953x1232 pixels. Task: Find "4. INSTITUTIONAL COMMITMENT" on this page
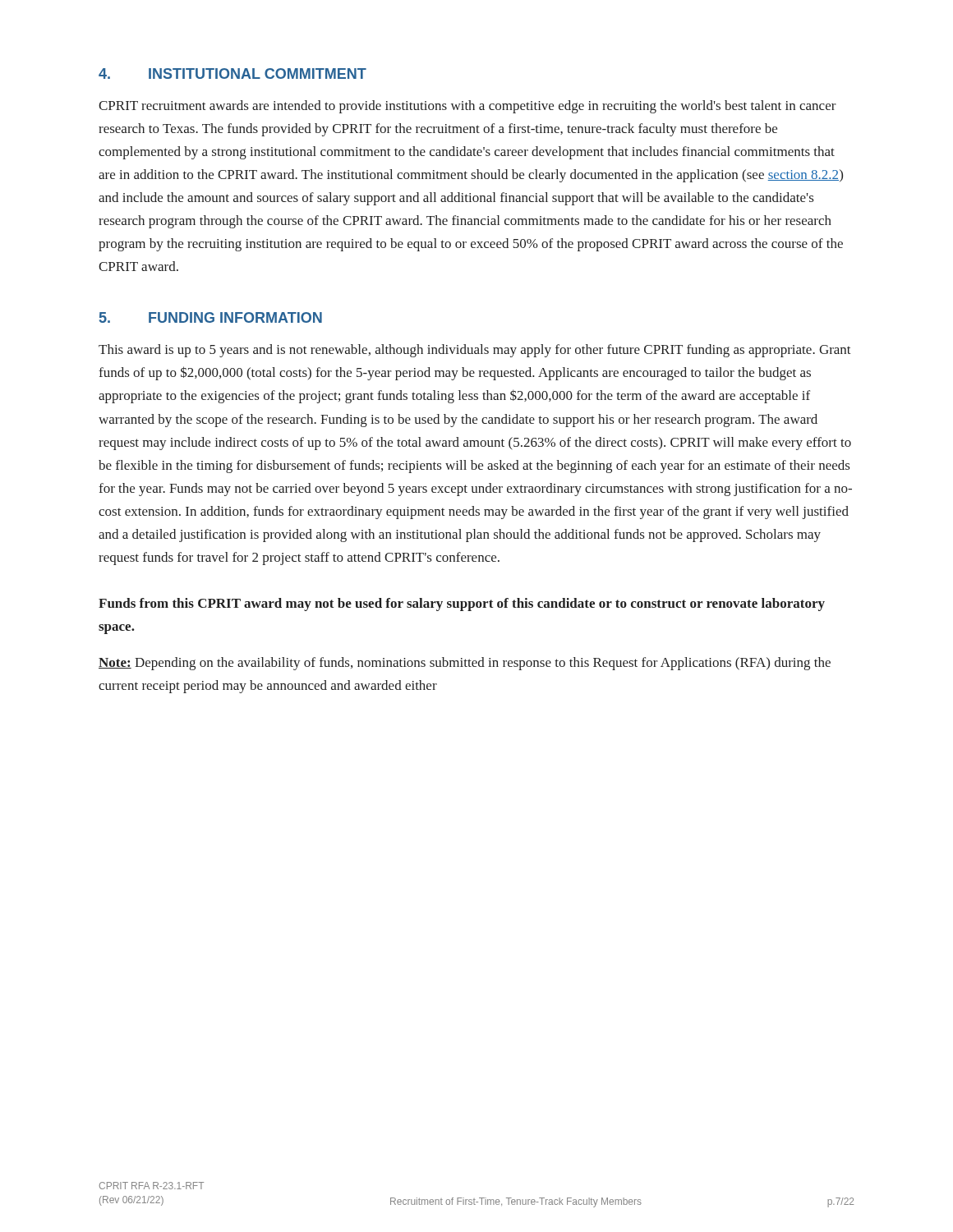click(232, 74)
